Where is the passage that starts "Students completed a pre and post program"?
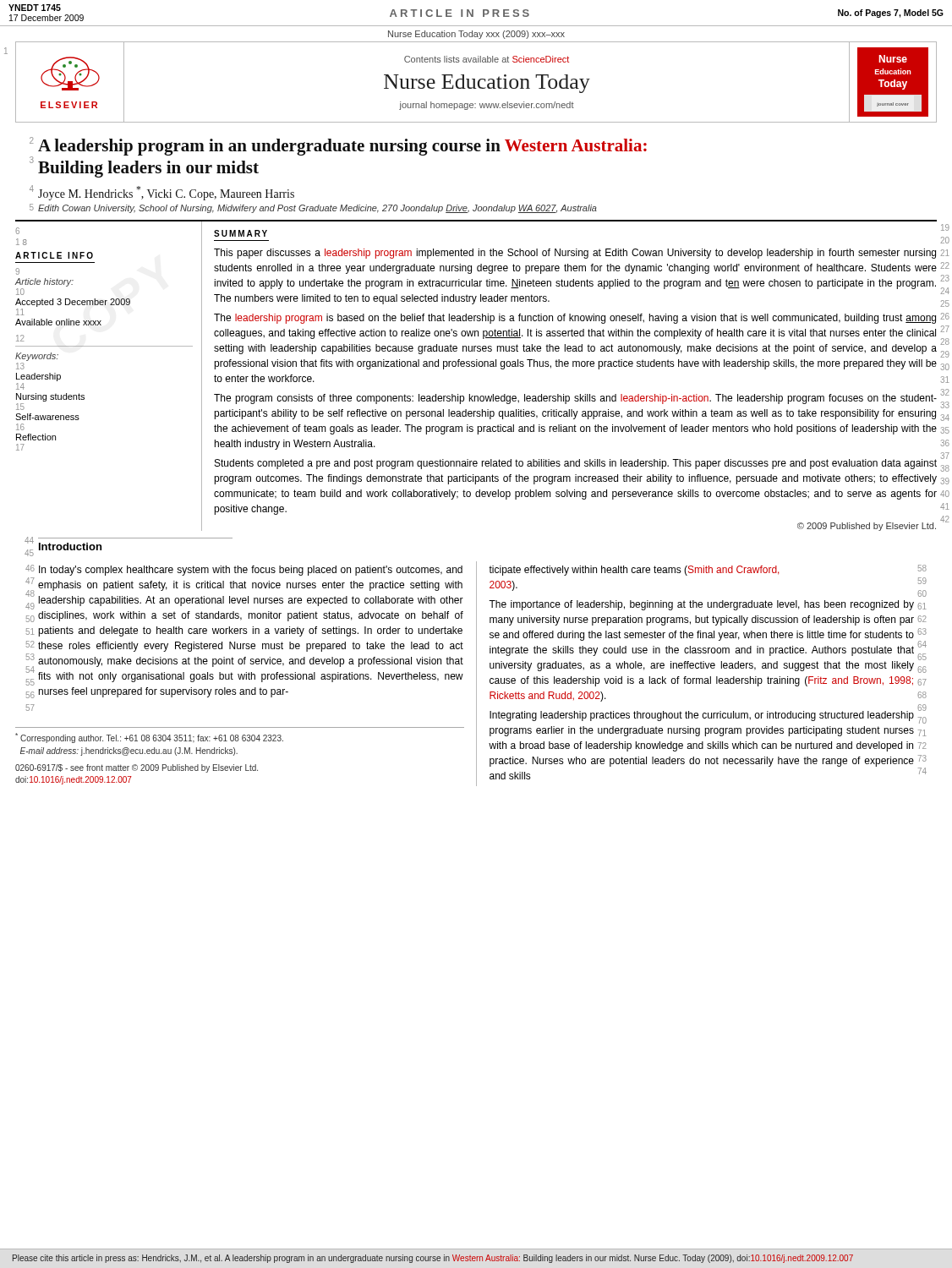 [x=575, y=486]
